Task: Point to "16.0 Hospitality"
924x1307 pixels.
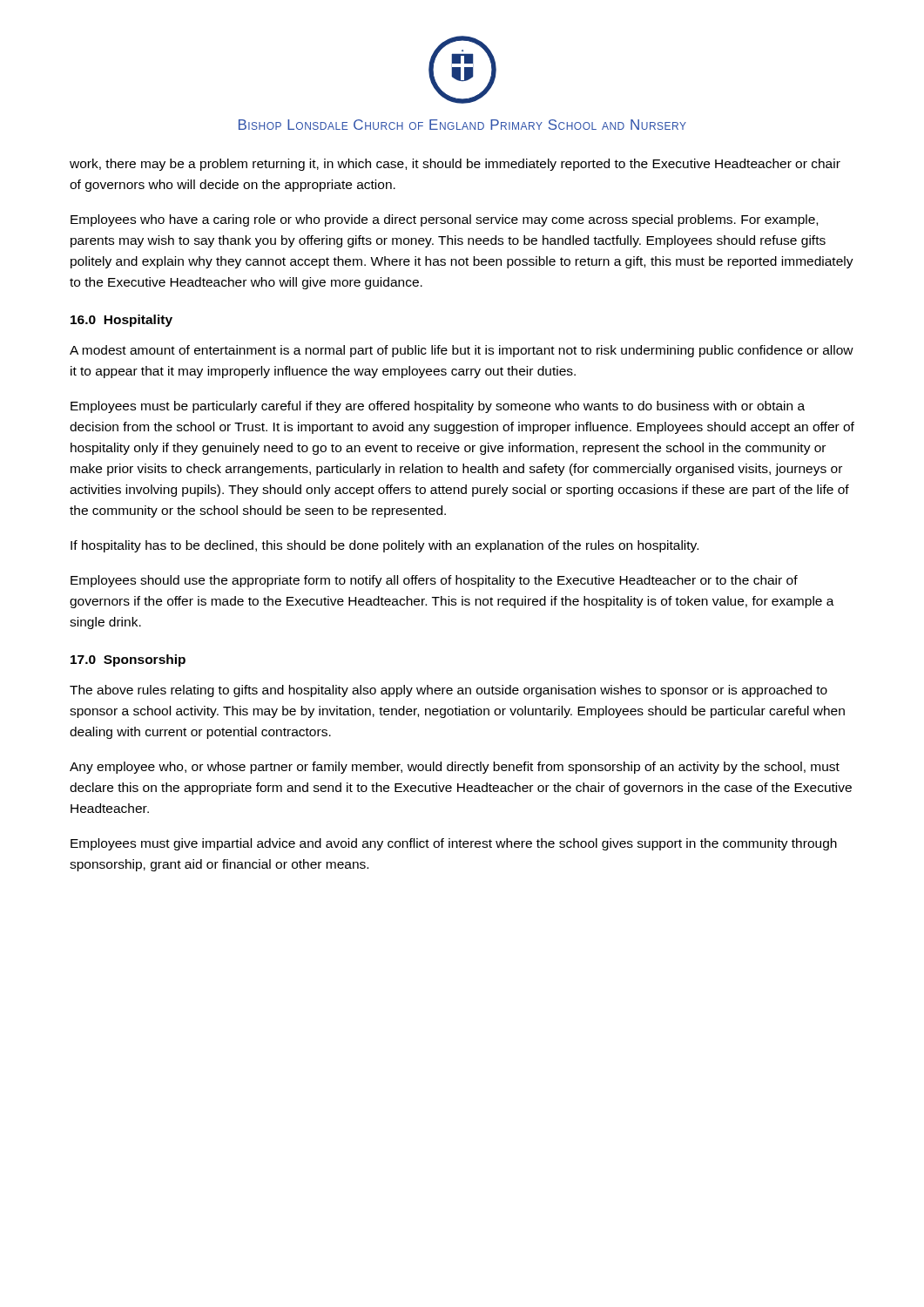Action: tap(121, 319)
